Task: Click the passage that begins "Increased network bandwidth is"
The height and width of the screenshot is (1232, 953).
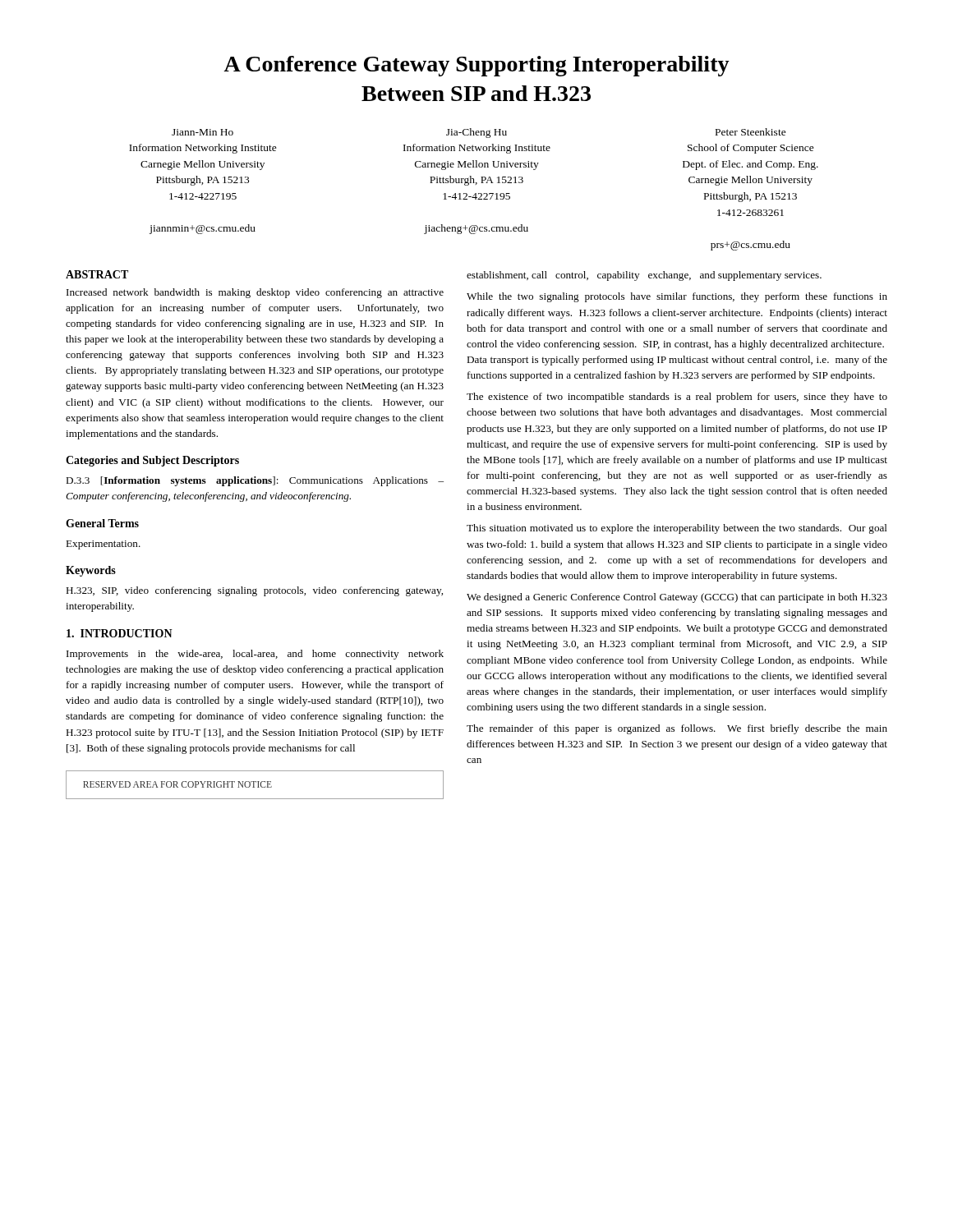Action: point(255,362)
